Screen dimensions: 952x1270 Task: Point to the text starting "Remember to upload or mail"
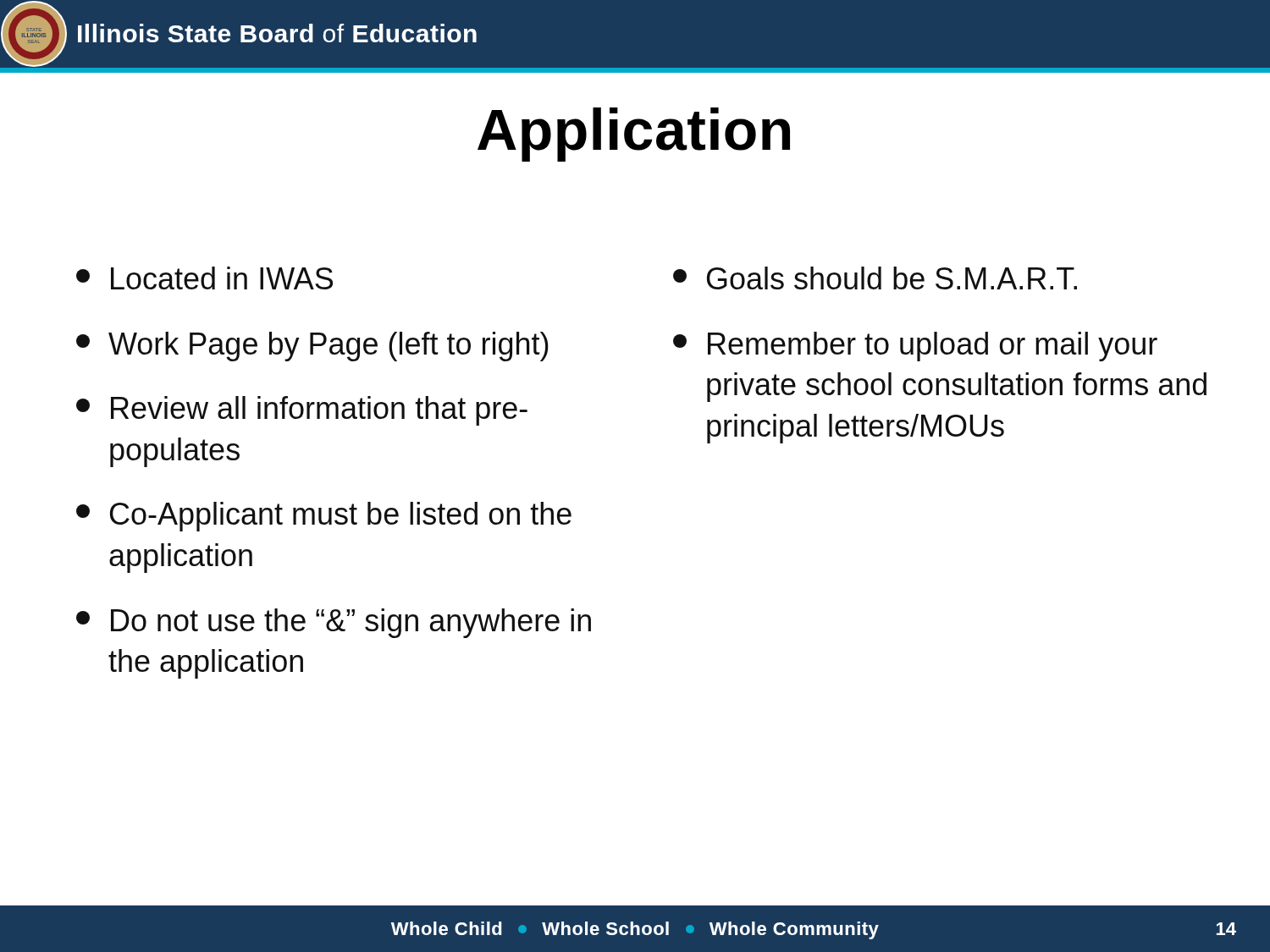coord(946,385)
